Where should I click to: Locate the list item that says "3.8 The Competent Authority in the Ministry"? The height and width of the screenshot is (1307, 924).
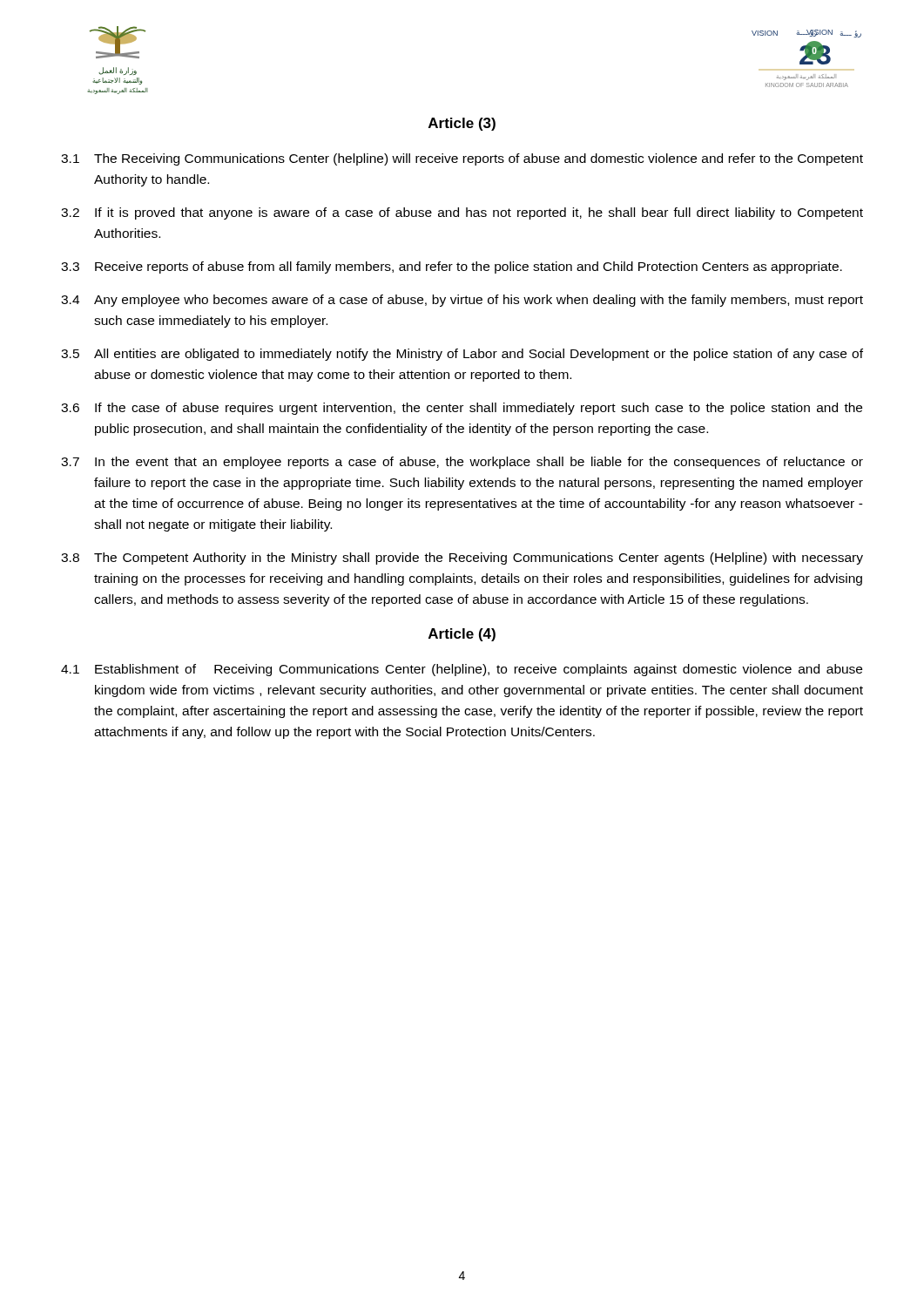(462, 579)
